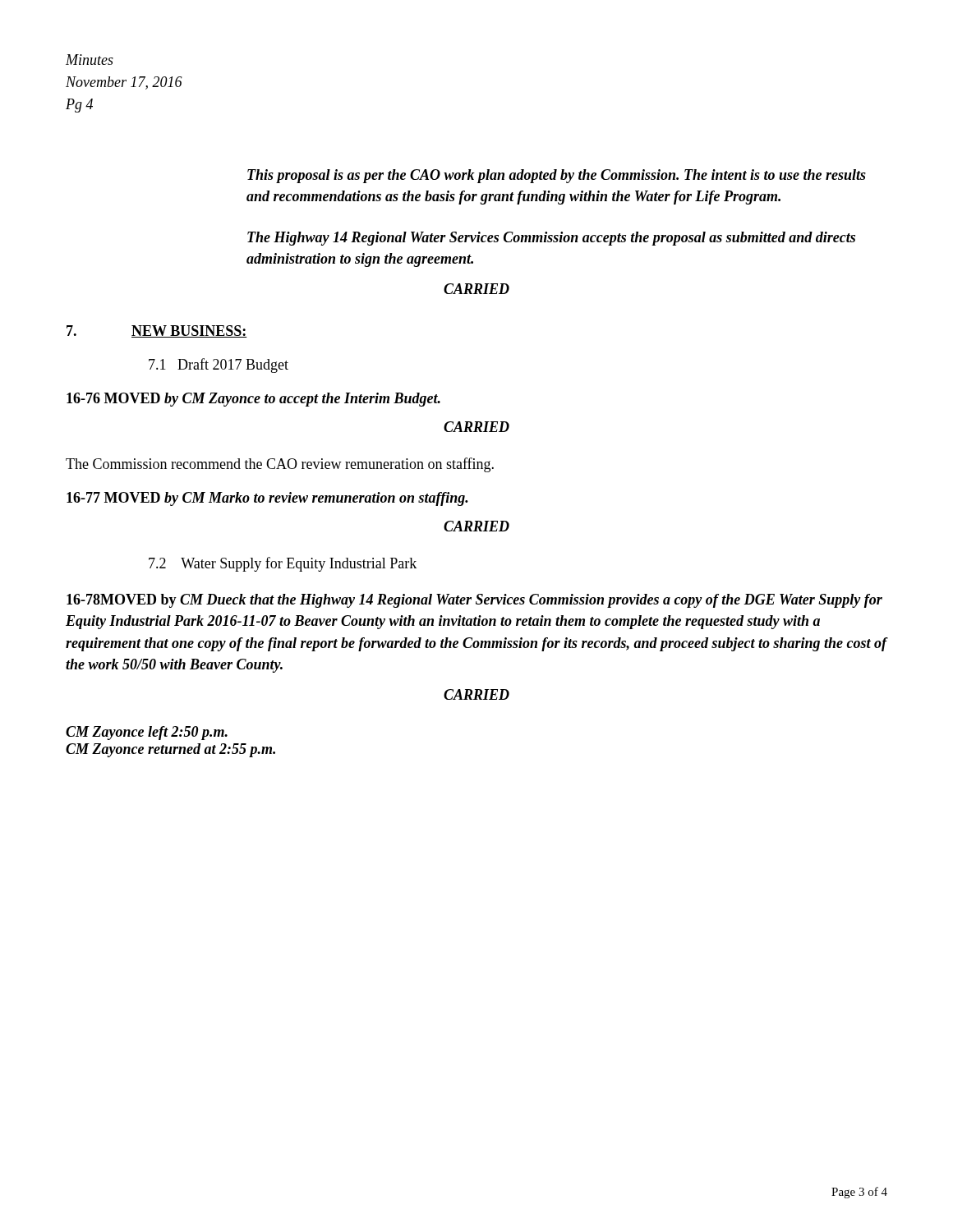This screenshot has width=953, height=1232.
Task: Locate the block of text that opens with "This proposal is as per the CAO"
Action: (x=567, y=186)
